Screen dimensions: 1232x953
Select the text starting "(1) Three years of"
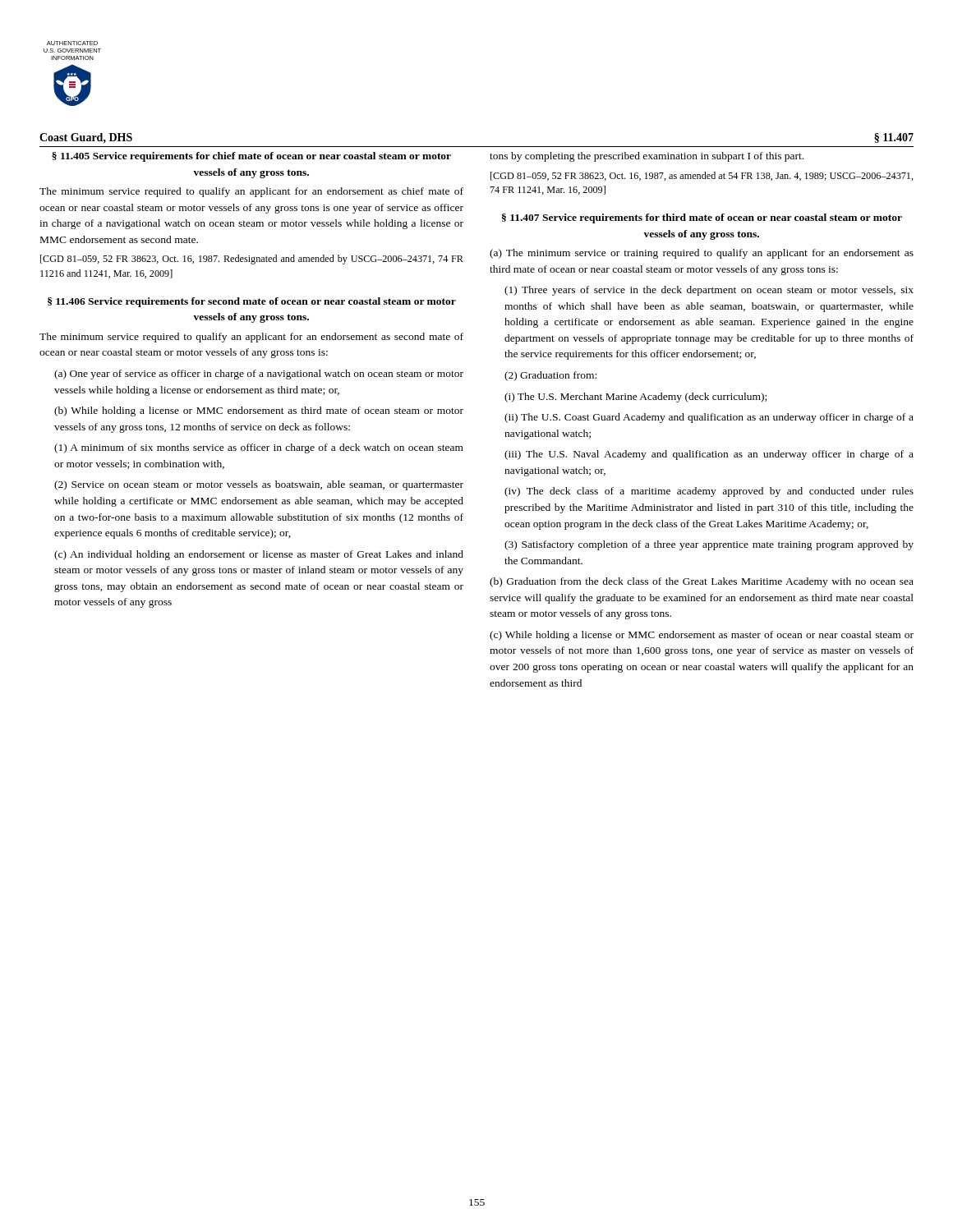[x=709, y=322]
